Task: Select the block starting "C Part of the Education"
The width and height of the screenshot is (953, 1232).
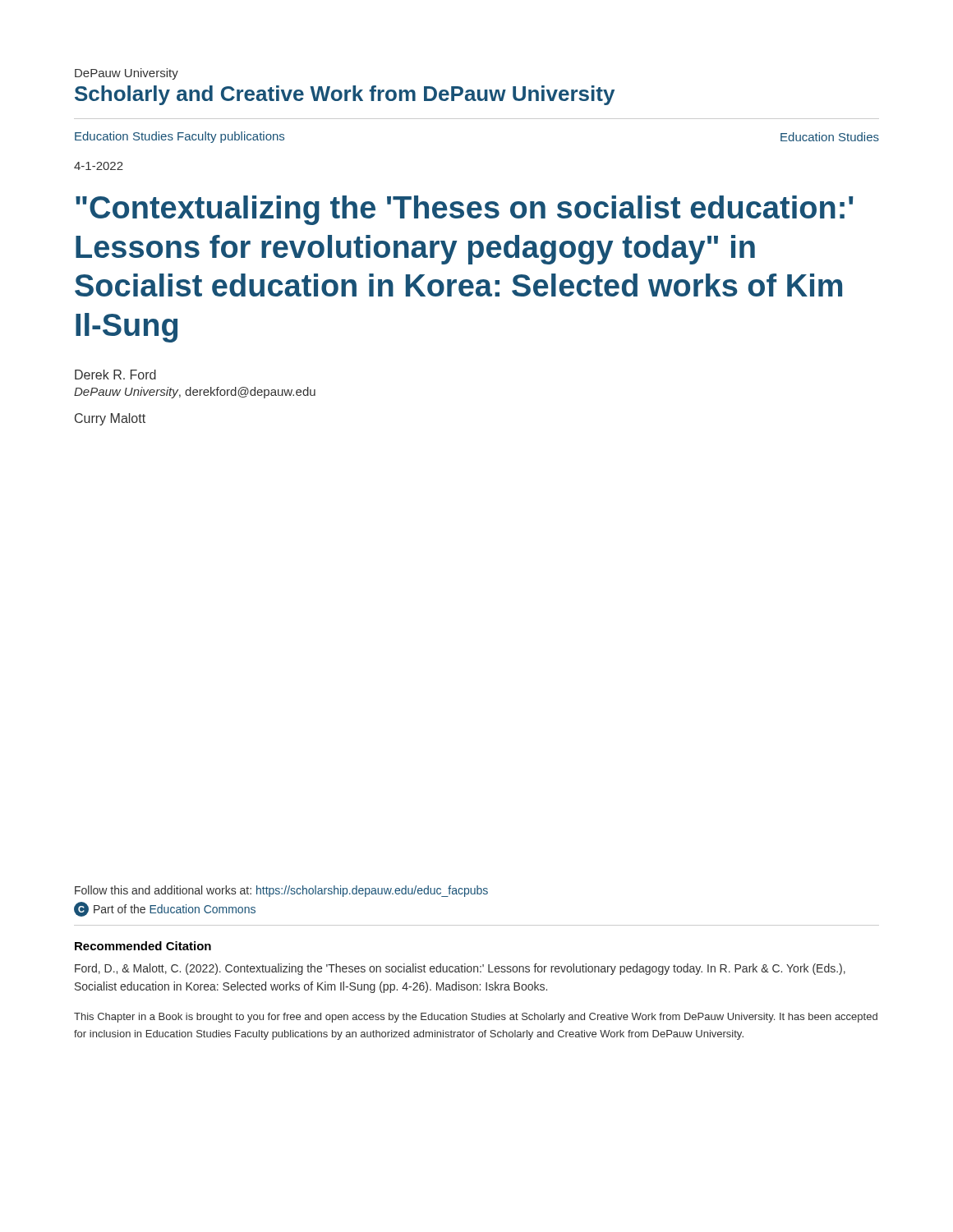Action: [x=165, y=909]
